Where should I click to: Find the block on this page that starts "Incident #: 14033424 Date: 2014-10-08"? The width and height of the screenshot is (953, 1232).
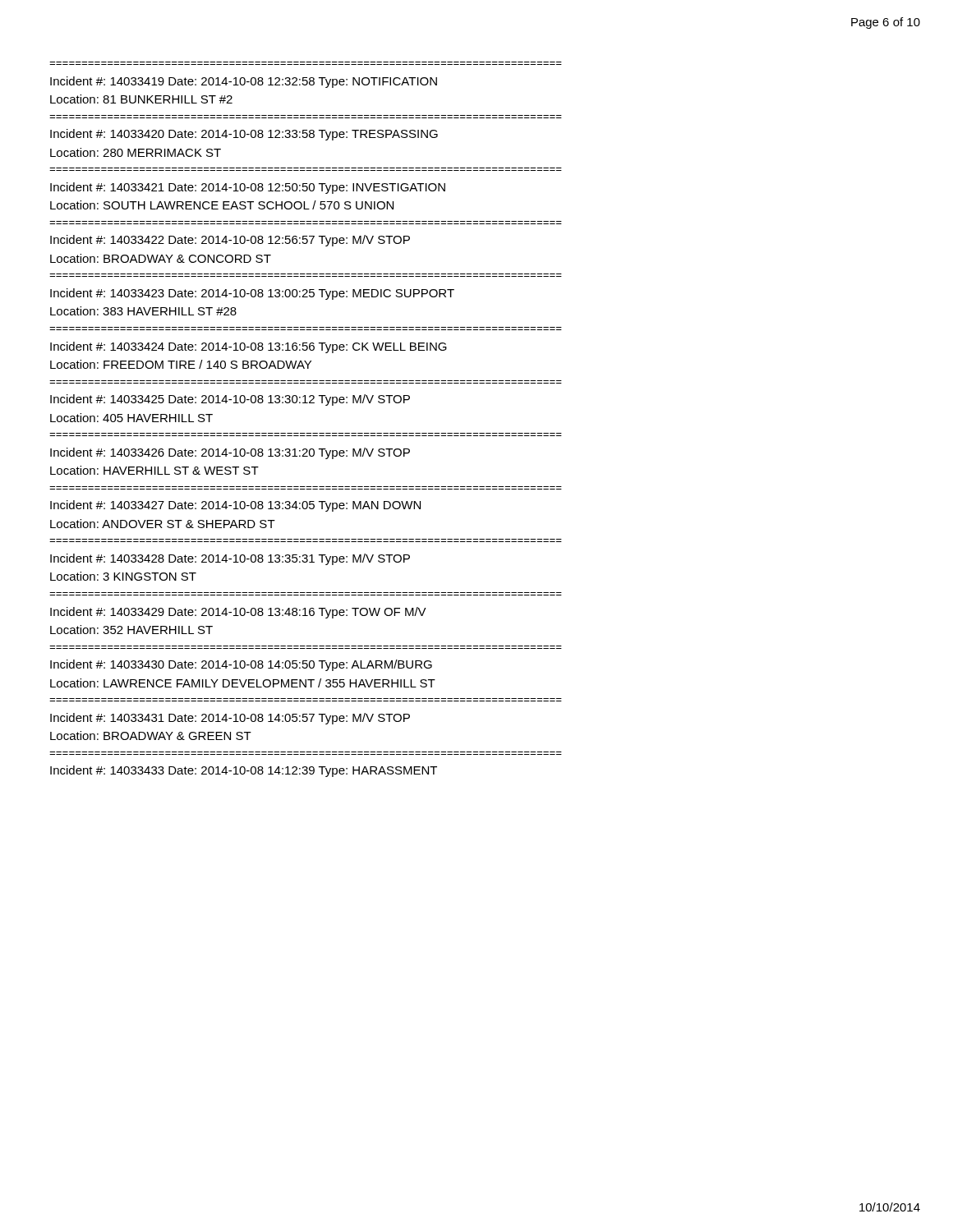click(249, 347)
